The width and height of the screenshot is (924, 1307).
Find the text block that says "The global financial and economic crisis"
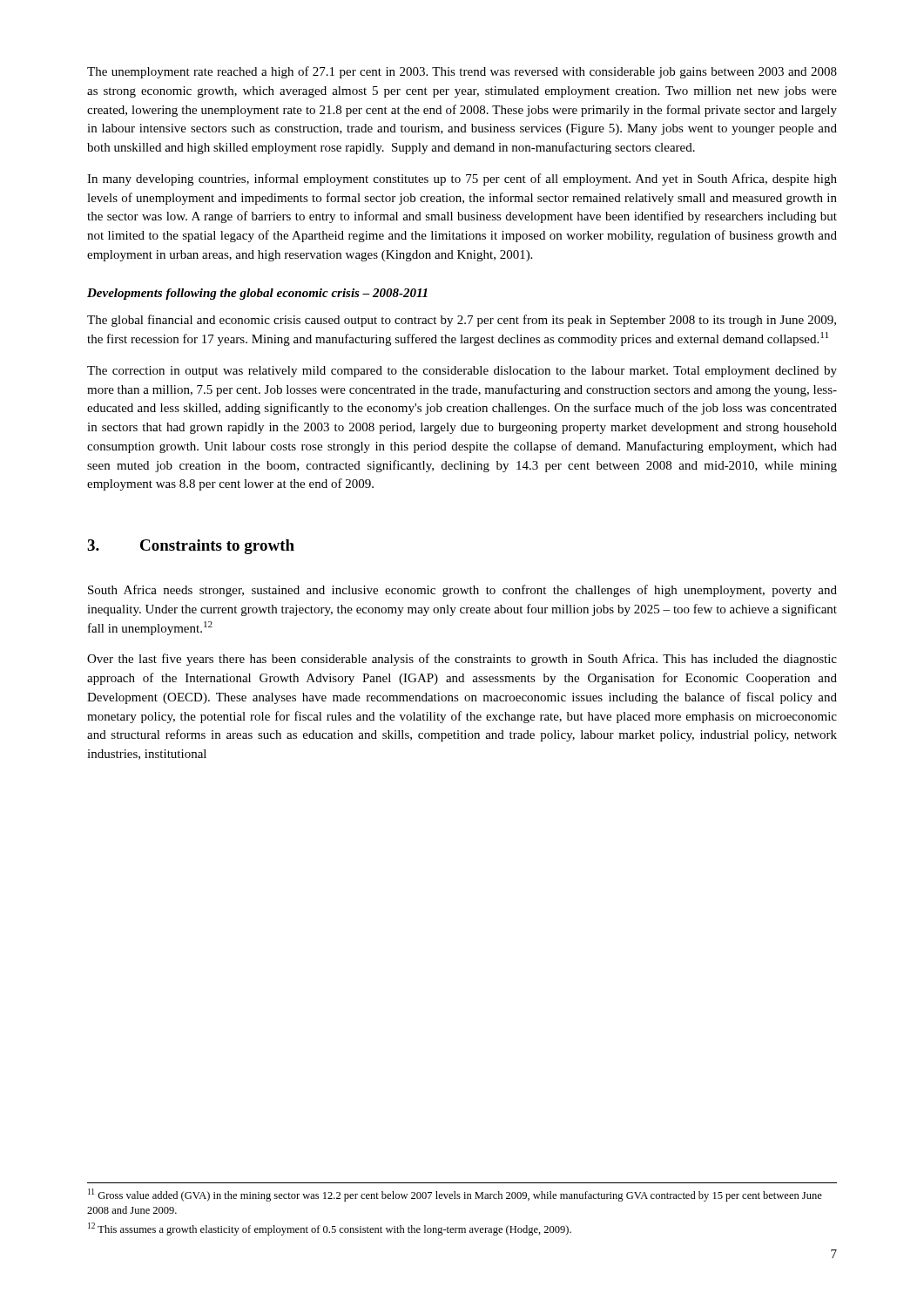click(x=462, y=329)
